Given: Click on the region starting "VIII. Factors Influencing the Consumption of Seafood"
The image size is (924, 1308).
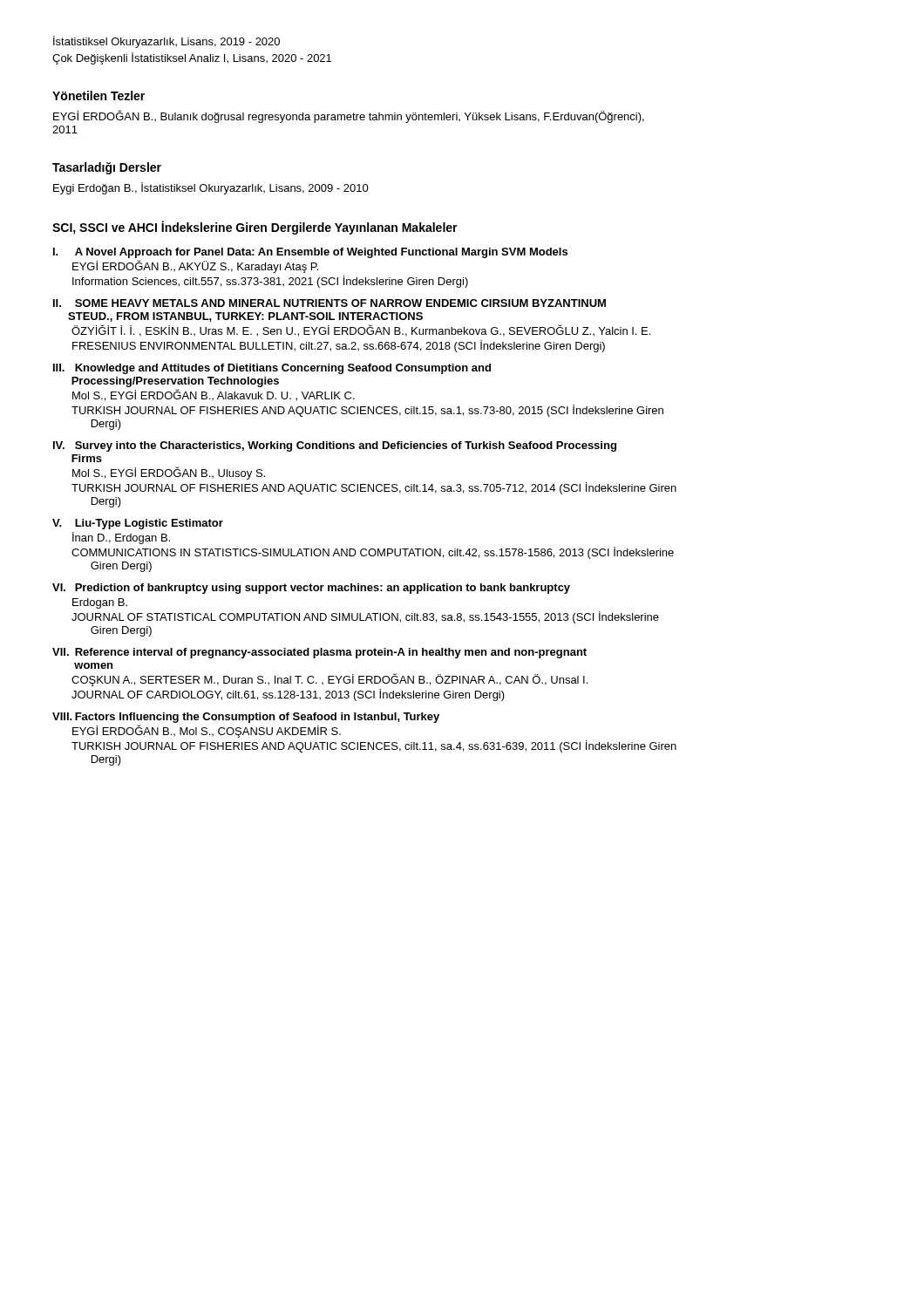Looking at the screenshot, I should pos(462,738).
